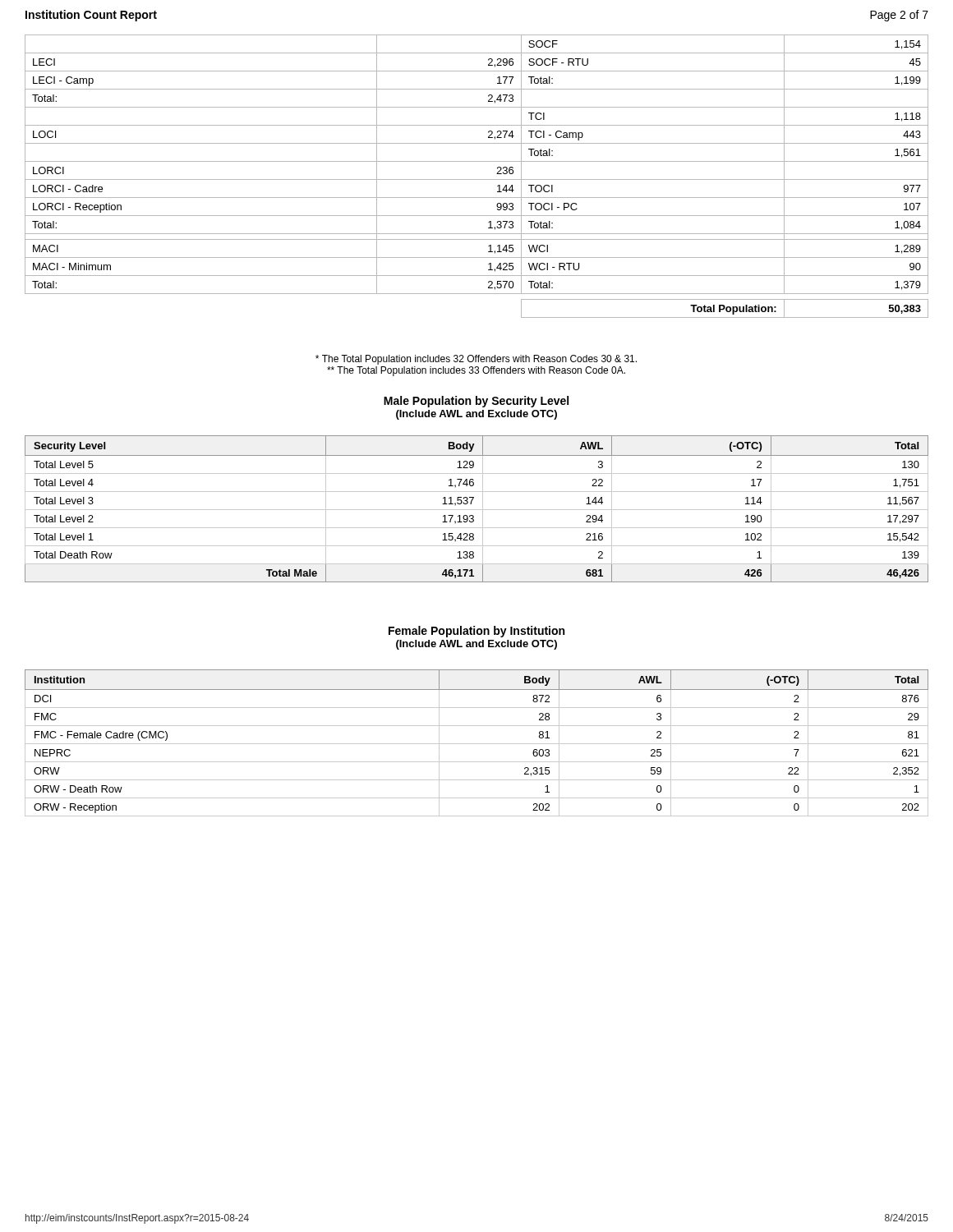Viewport: 953px width, 1232px height.
Task: Click the passage that begins "The Total Population includes 32 Offenders"
Action: pos(476,365)
